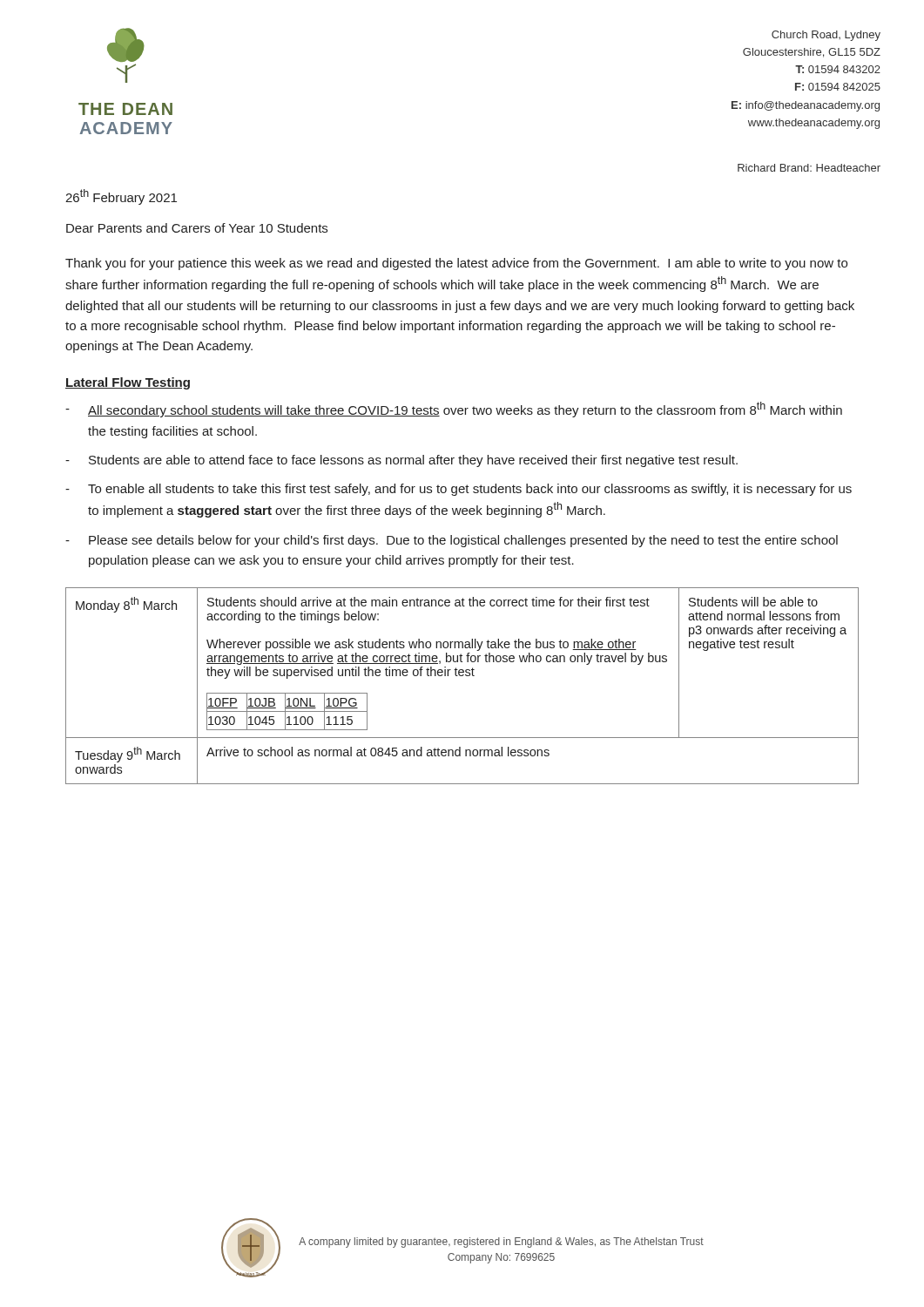The width and height of the screenshot is (924, 1307).
Task: Locate the list item containing "- All secondary school students"
Action: [x=462, y=420]
